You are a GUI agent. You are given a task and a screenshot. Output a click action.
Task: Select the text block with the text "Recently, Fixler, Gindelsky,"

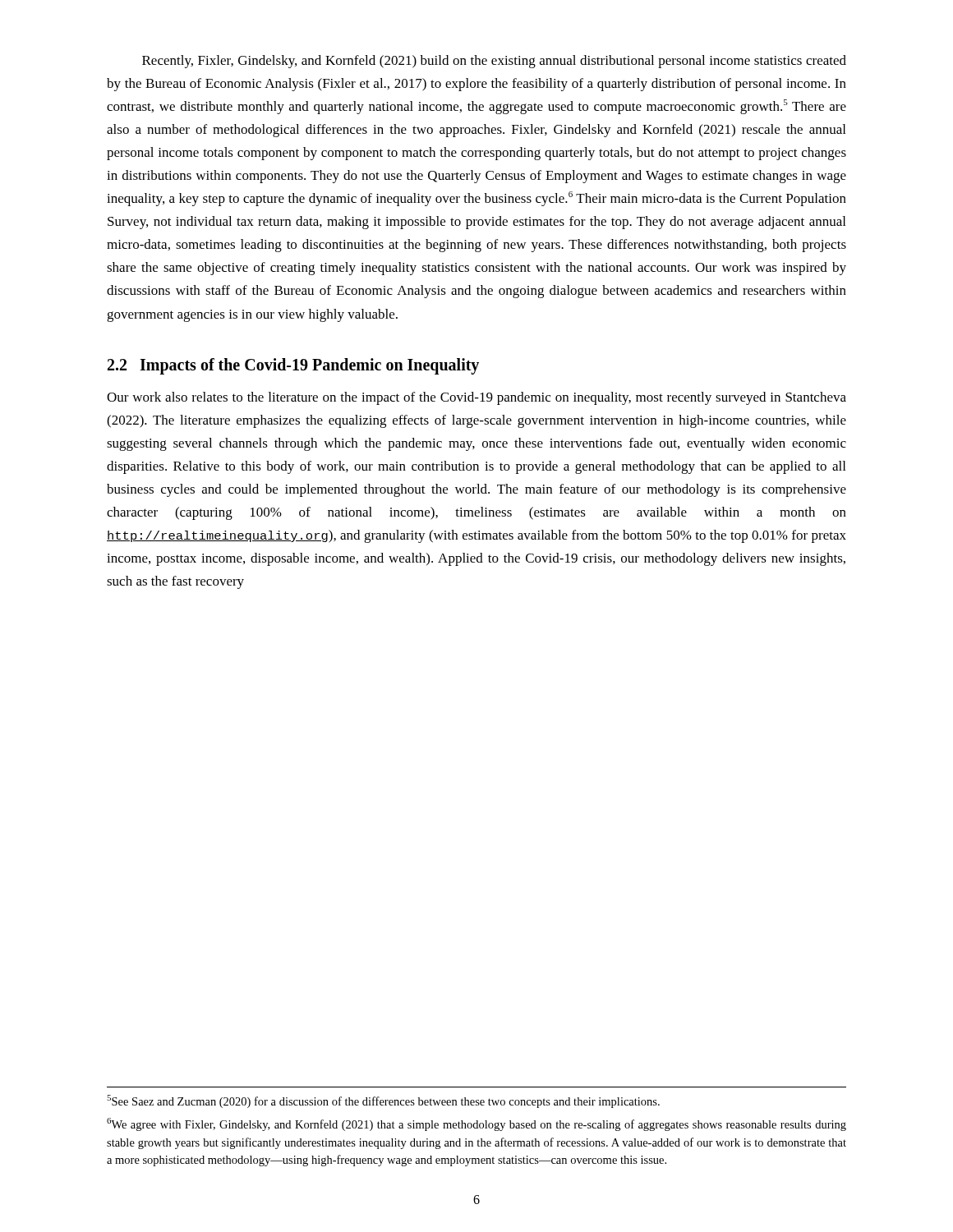(476, 187)
